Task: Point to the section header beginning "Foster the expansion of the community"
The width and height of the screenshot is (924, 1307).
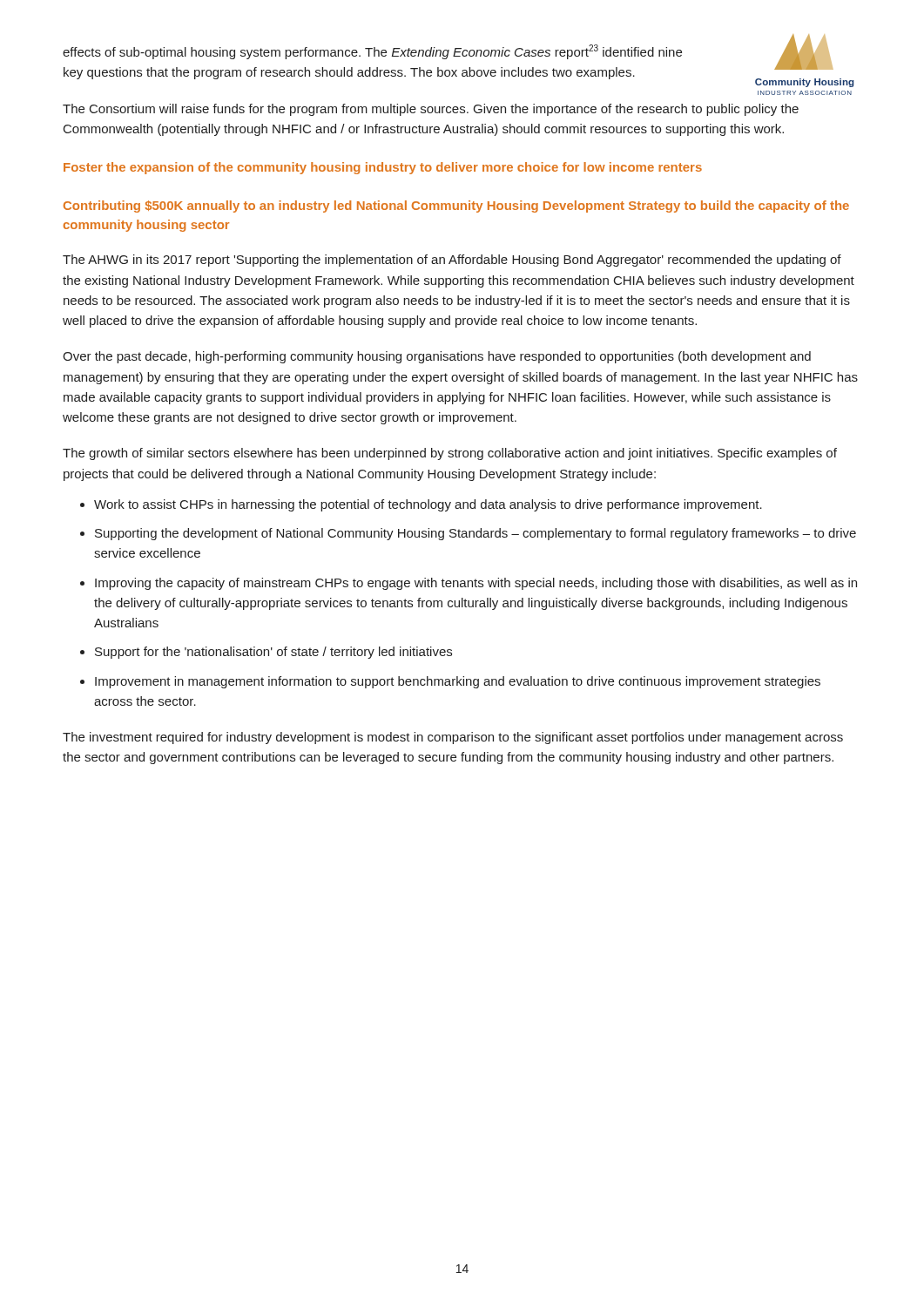Action: (382, 167)
